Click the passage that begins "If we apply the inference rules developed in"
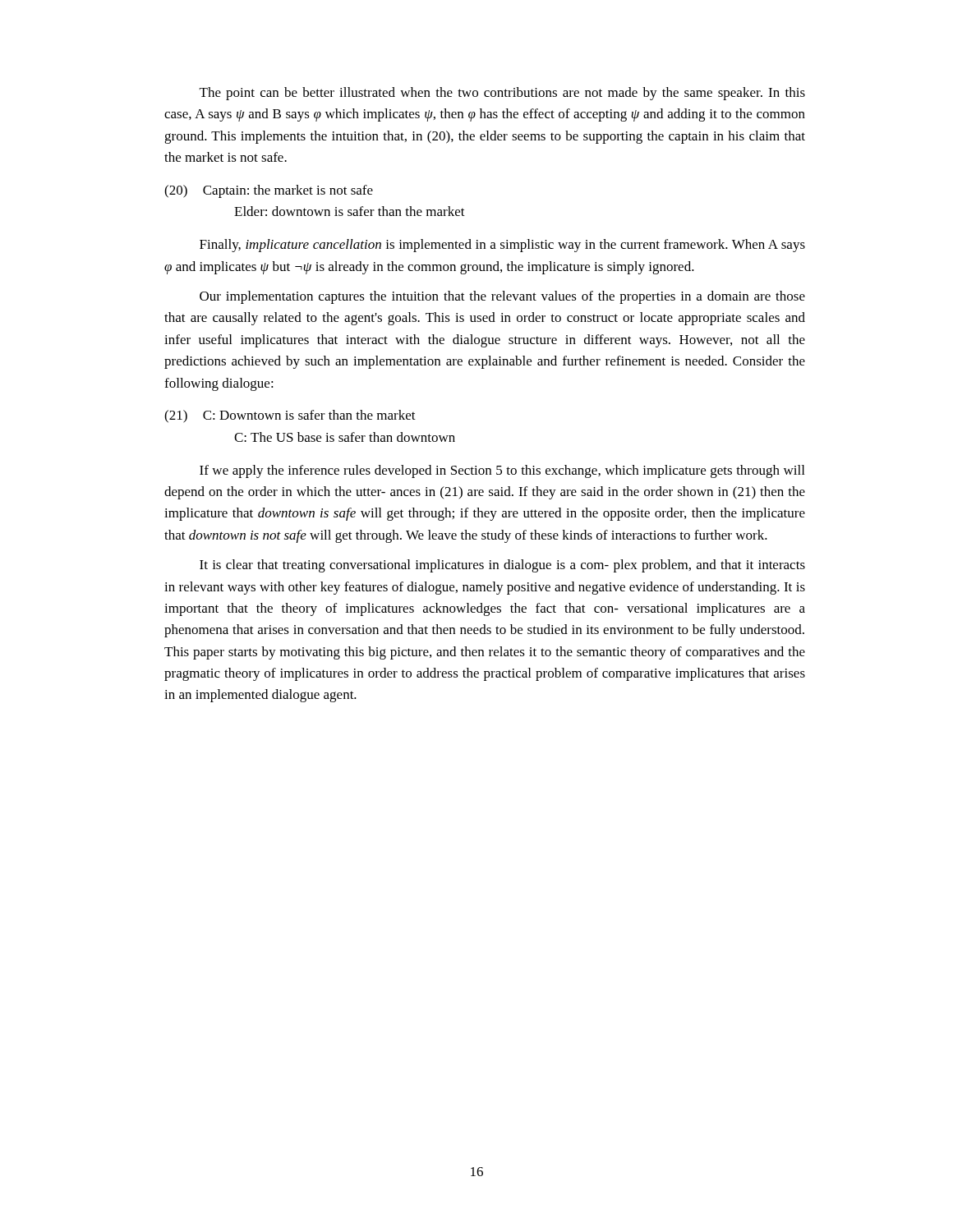Viewport: 953px width, 1232px height. (485, 503)
